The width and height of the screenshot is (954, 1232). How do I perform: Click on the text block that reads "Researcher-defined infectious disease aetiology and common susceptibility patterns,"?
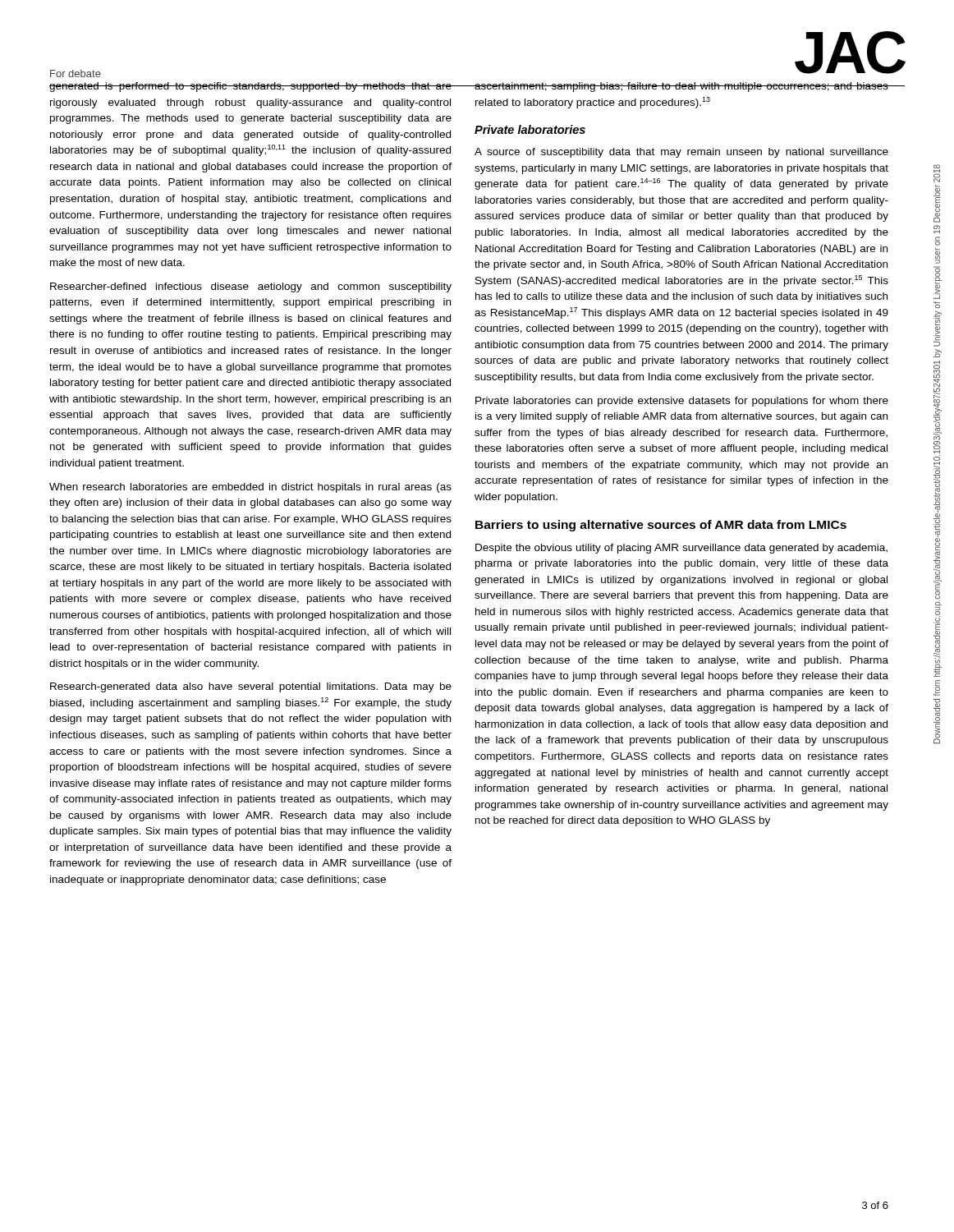pyautogui.click(x=250, y=375)
